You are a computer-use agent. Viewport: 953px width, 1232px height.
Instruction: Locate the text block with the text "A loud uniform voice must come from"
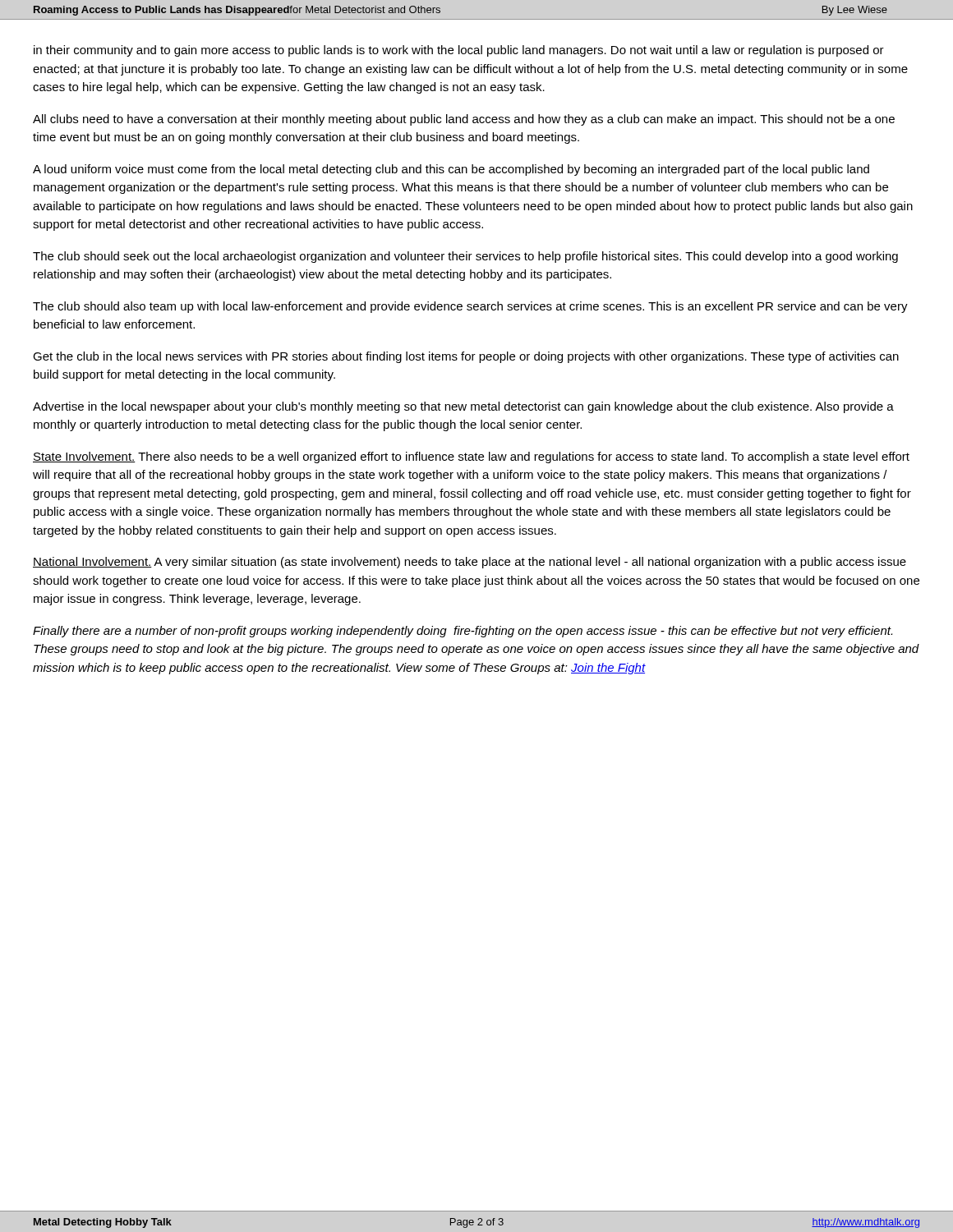(x=473, y=196)
